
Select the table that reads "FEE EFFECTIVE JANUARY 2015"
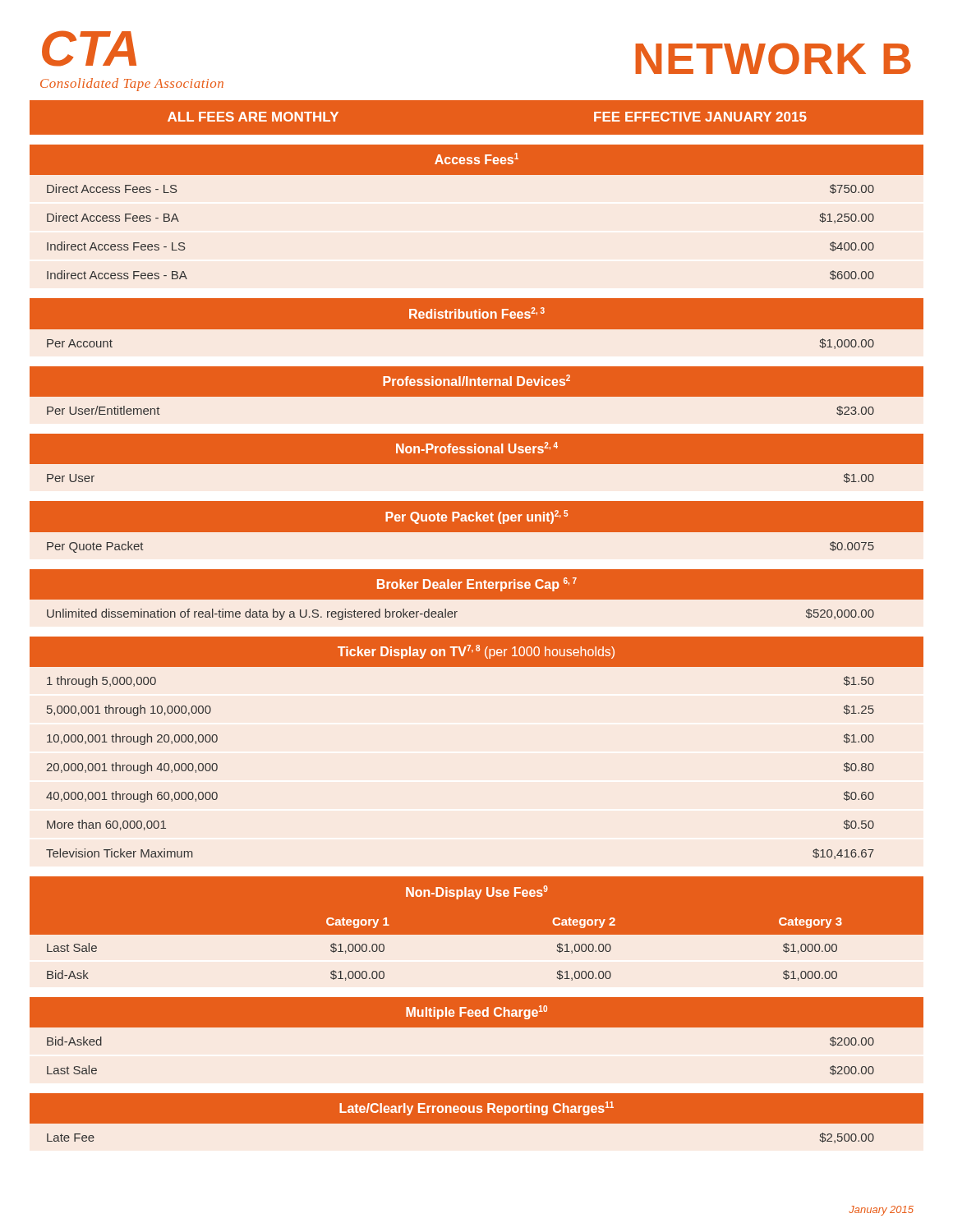(x=476, y=117)
